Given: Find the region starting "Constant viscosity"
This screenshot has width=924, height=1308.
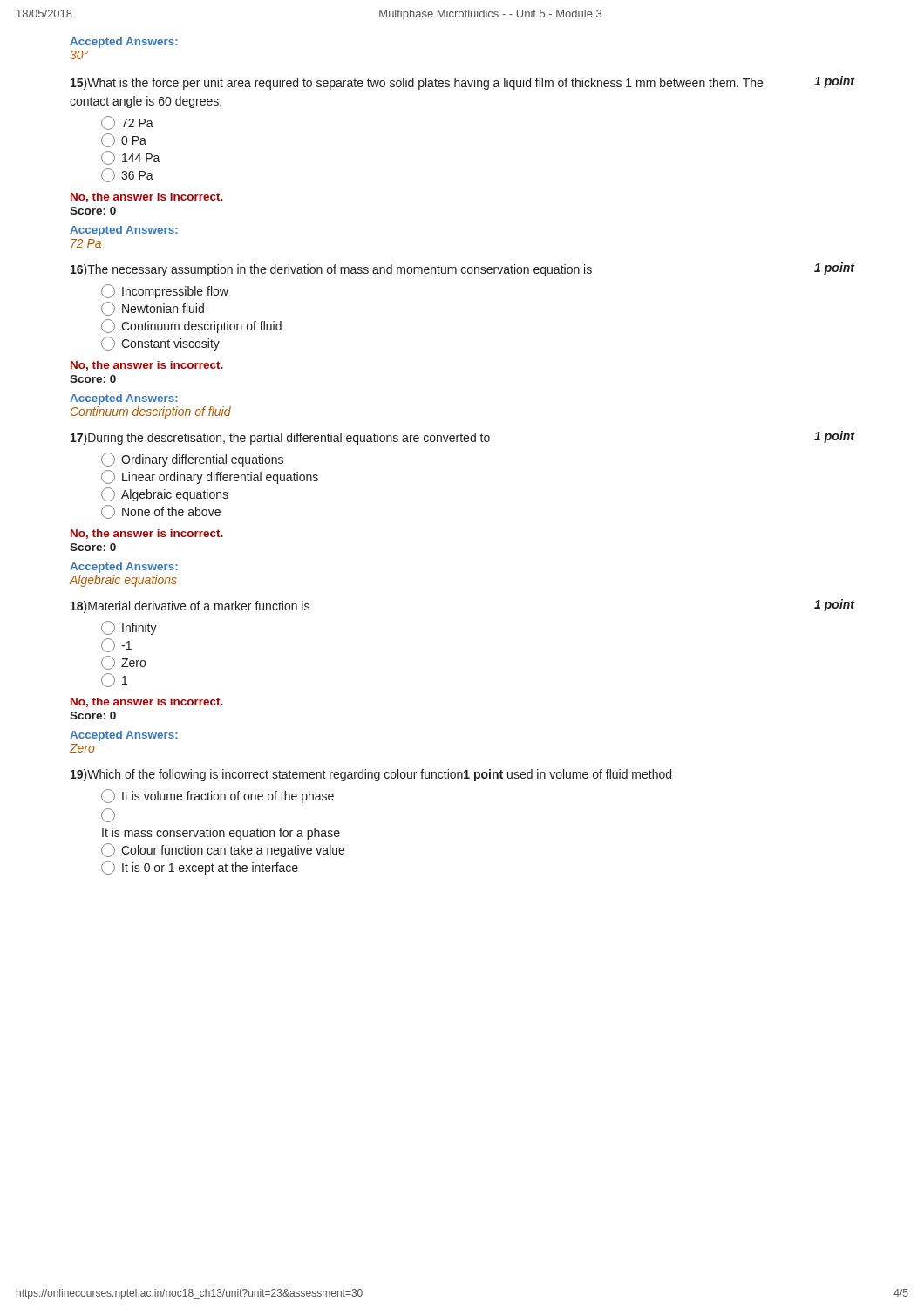Looking at the screenshot, I should tap(160, 344).
